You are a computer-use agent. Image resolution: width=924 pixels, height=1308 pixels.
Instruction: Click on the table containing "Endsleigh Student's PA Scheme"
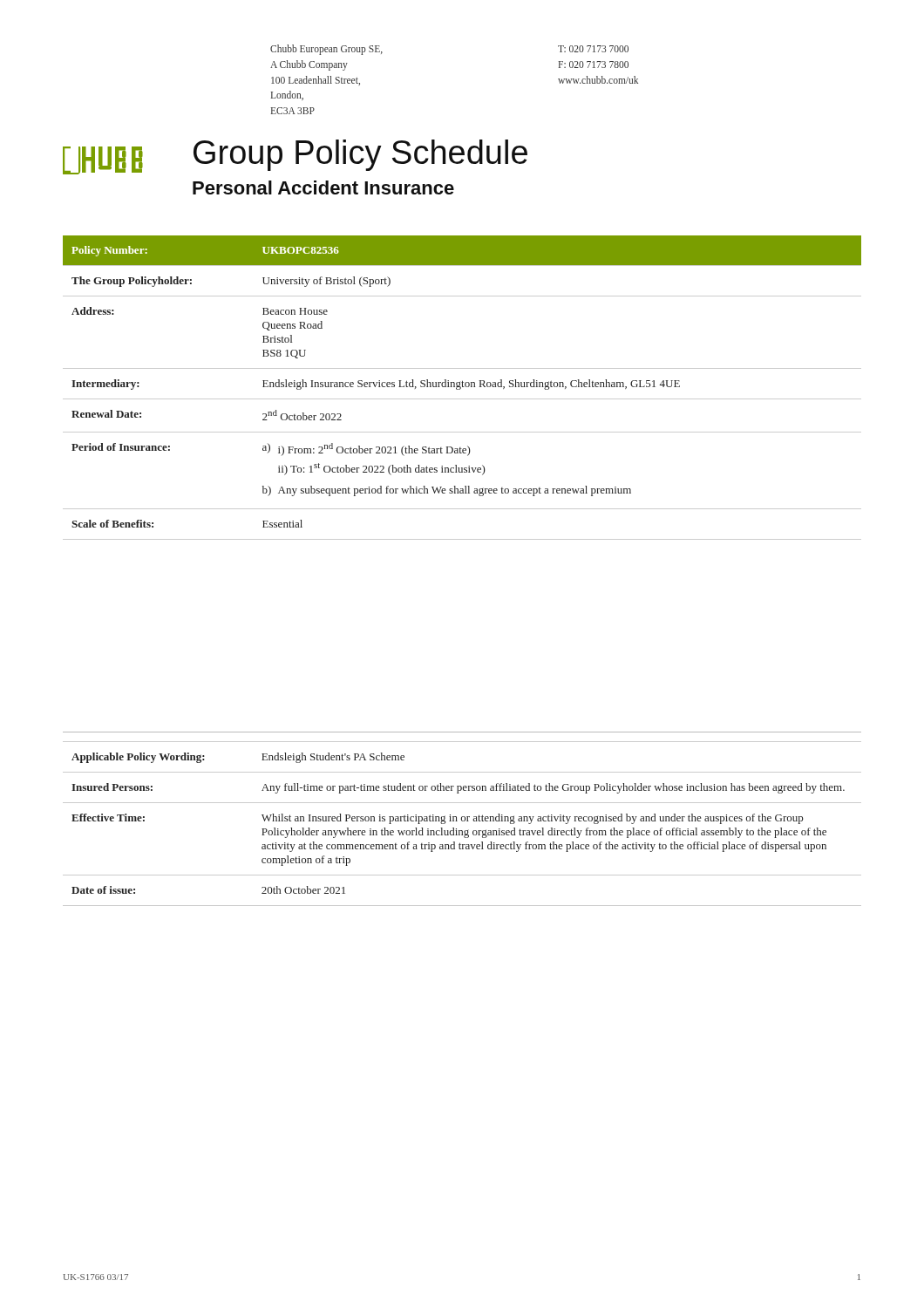[462, 824]
